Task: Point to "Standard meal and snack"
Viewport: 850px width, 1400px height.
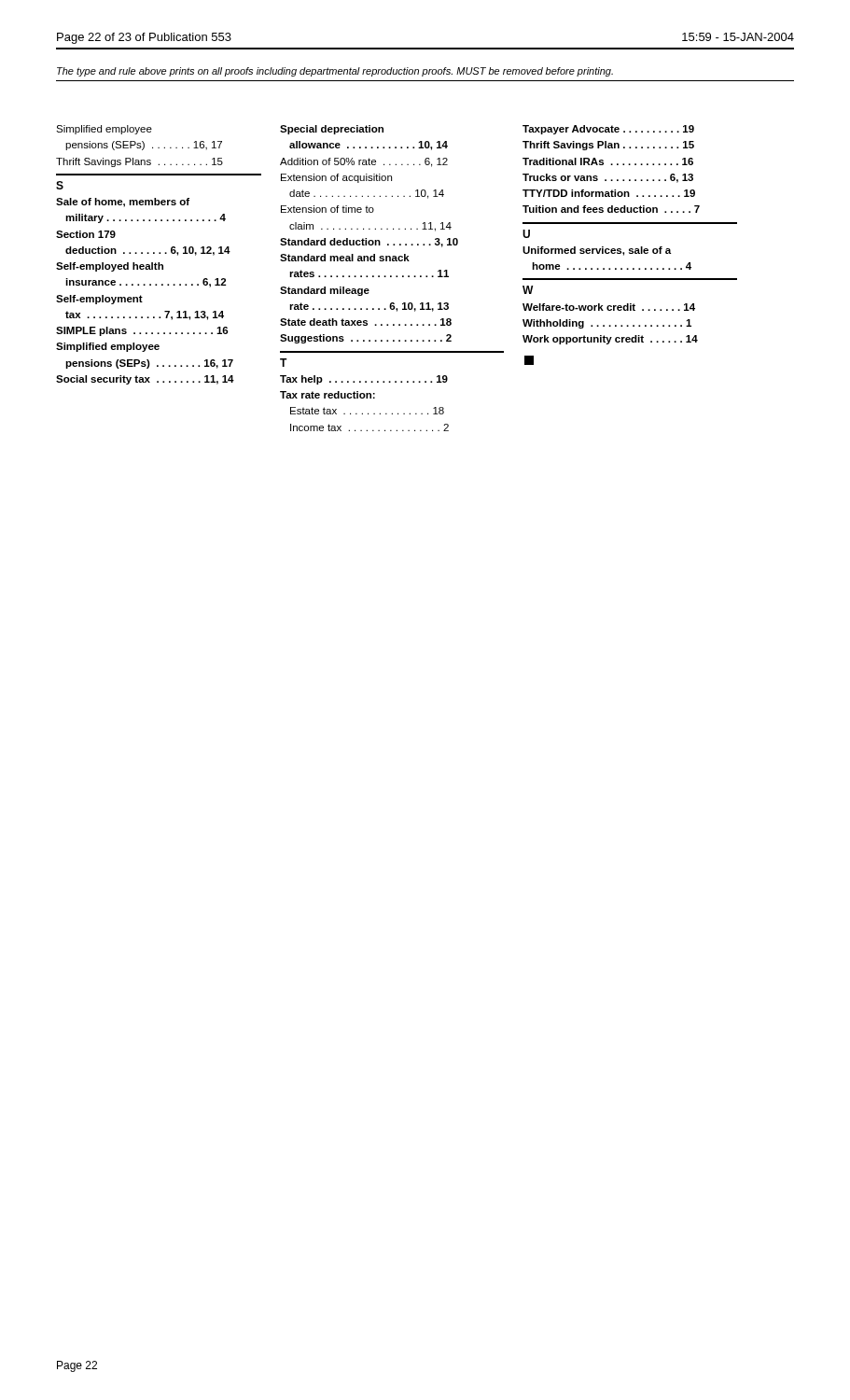Action: pos(345,258)
